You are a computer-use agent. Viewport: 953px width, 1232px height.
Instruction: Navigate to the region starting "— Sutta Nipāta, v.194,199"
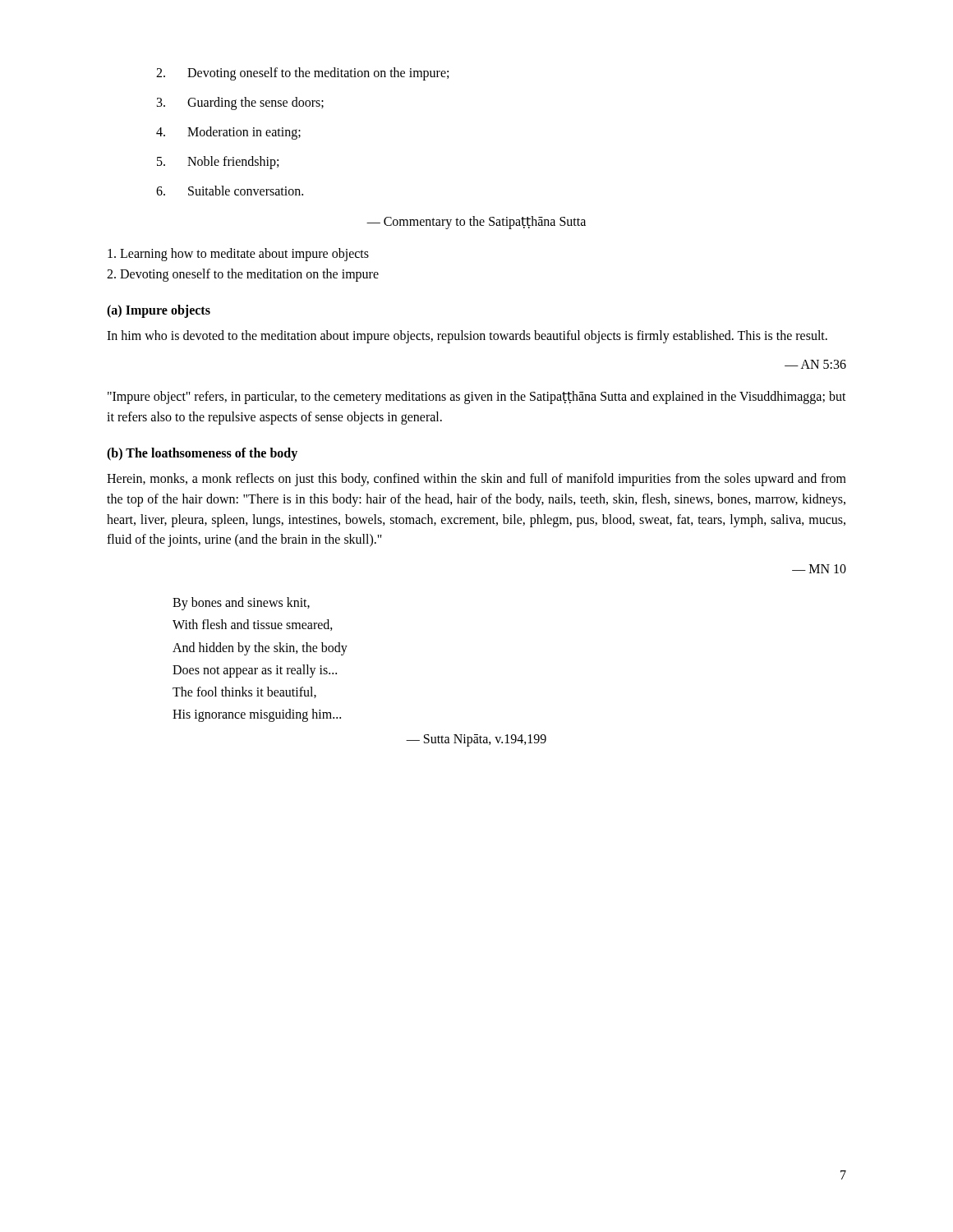476,739
